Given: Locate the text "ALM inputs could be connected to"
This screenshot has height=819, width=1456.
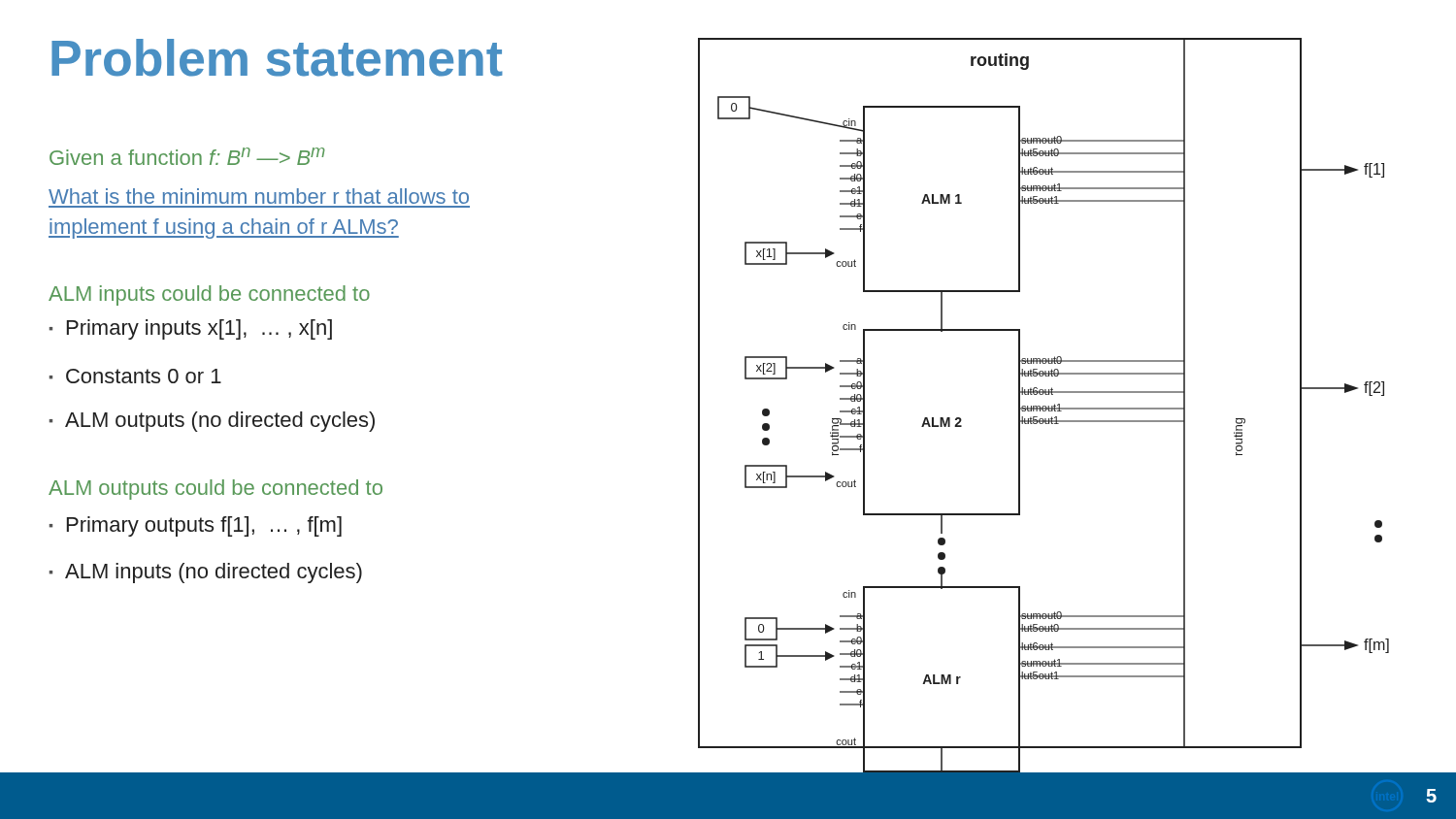Looking at the screenshot, I should 209,294.
